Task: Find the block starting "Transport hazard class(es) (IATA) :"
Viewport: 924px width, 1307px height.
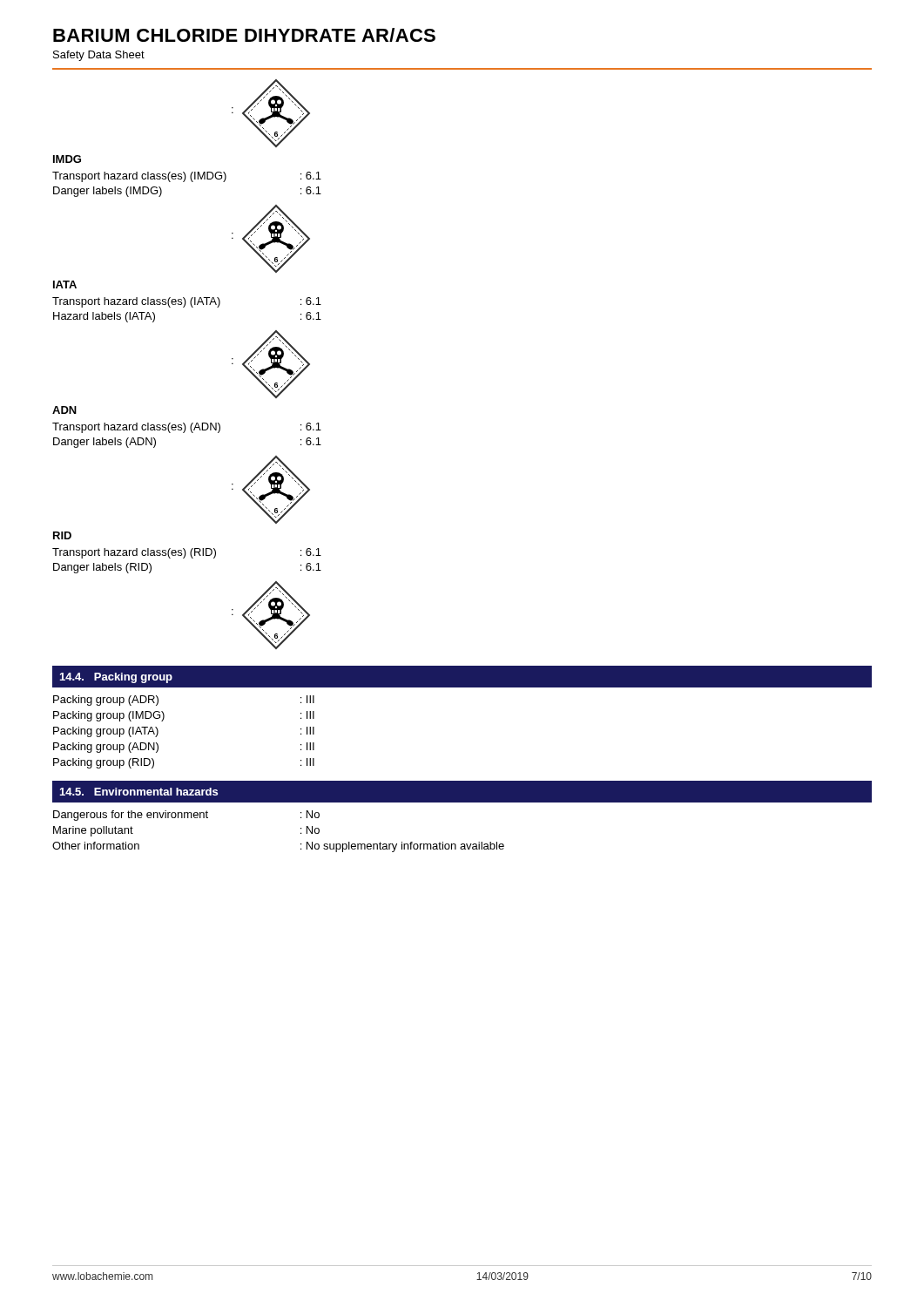Action: click(x=187, y=301)
